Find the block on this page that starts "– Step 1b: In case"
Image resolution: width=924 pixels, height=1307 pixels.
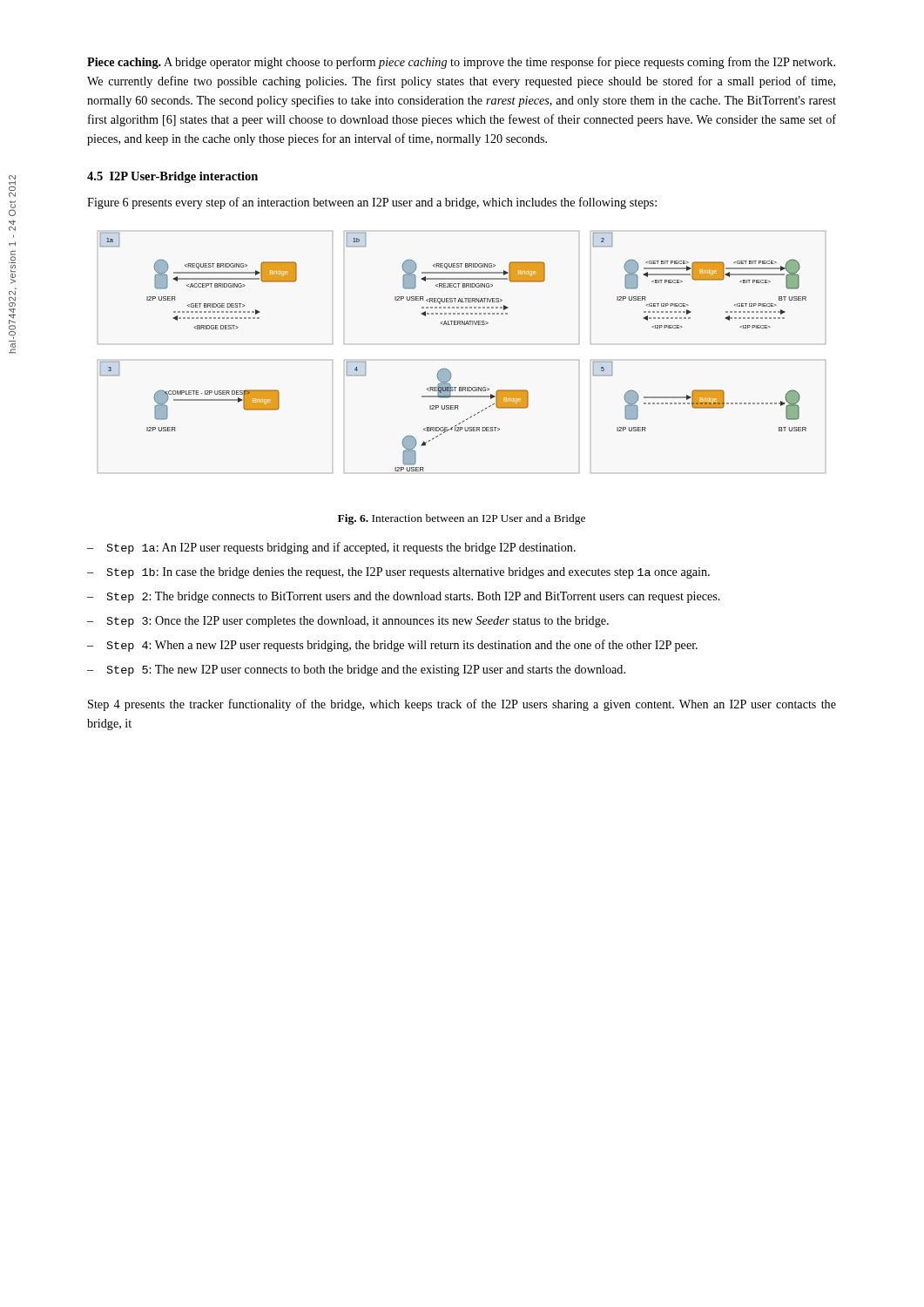(399, 572)
